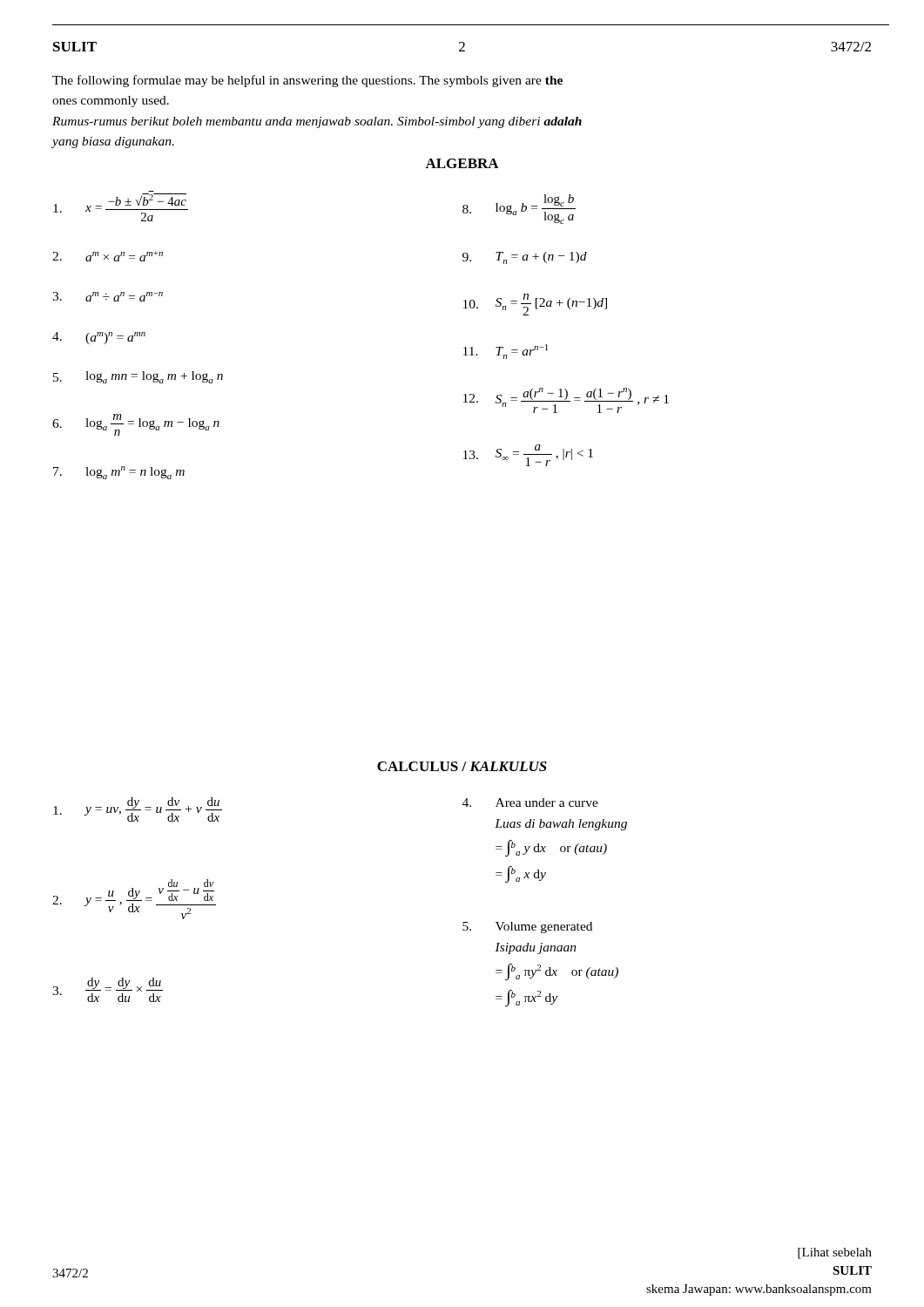Point to the block starting "loga mn = n loga m"
Image resolution: width=924 pixels, height=1307 pixels.
(119, 471)
